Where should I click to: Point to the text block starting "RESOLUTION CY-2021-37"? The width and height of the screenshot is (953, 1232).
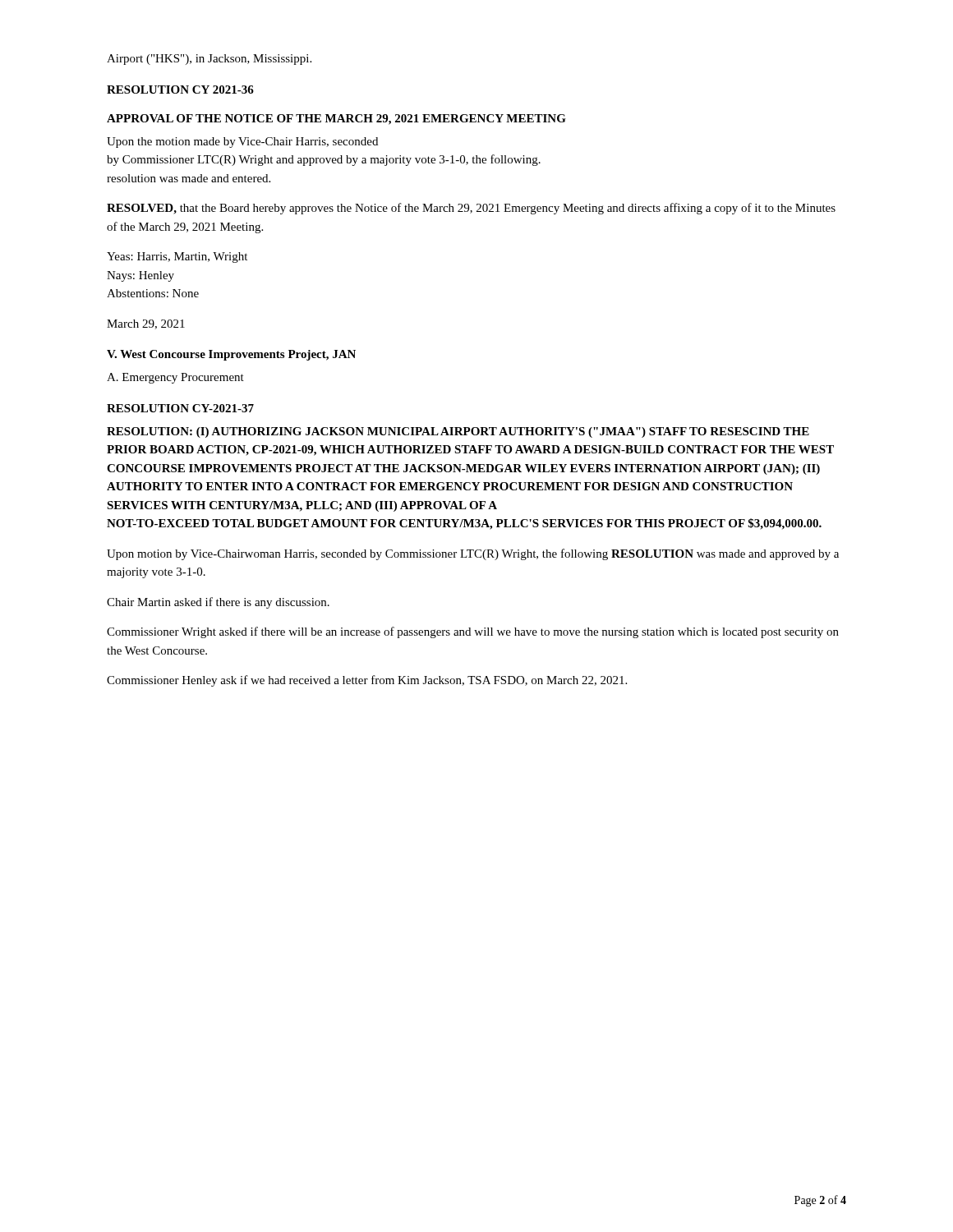pos(180,408)
